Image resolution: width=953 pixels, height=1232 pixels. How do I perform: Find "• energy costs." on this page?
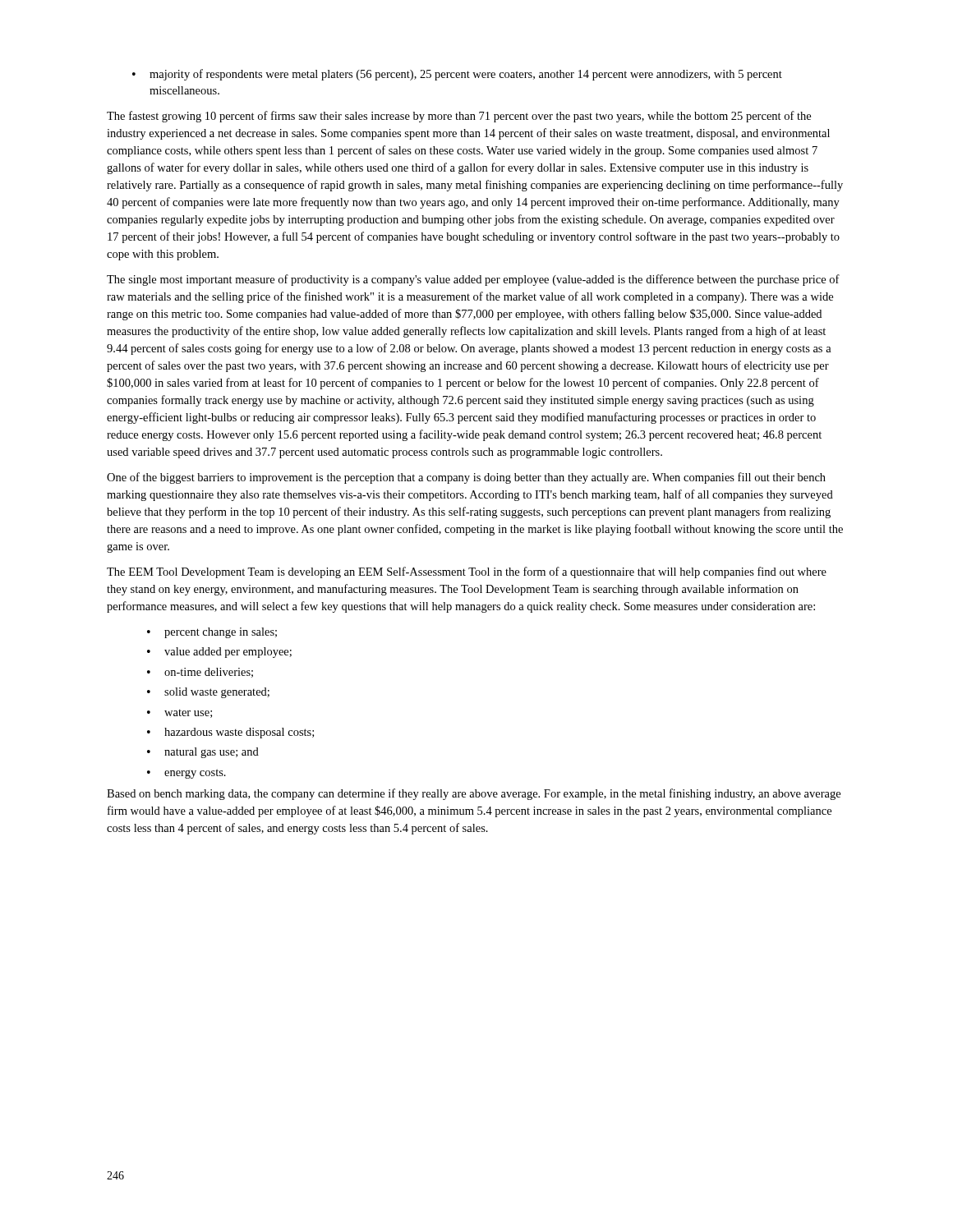click(x=186, y=774)
